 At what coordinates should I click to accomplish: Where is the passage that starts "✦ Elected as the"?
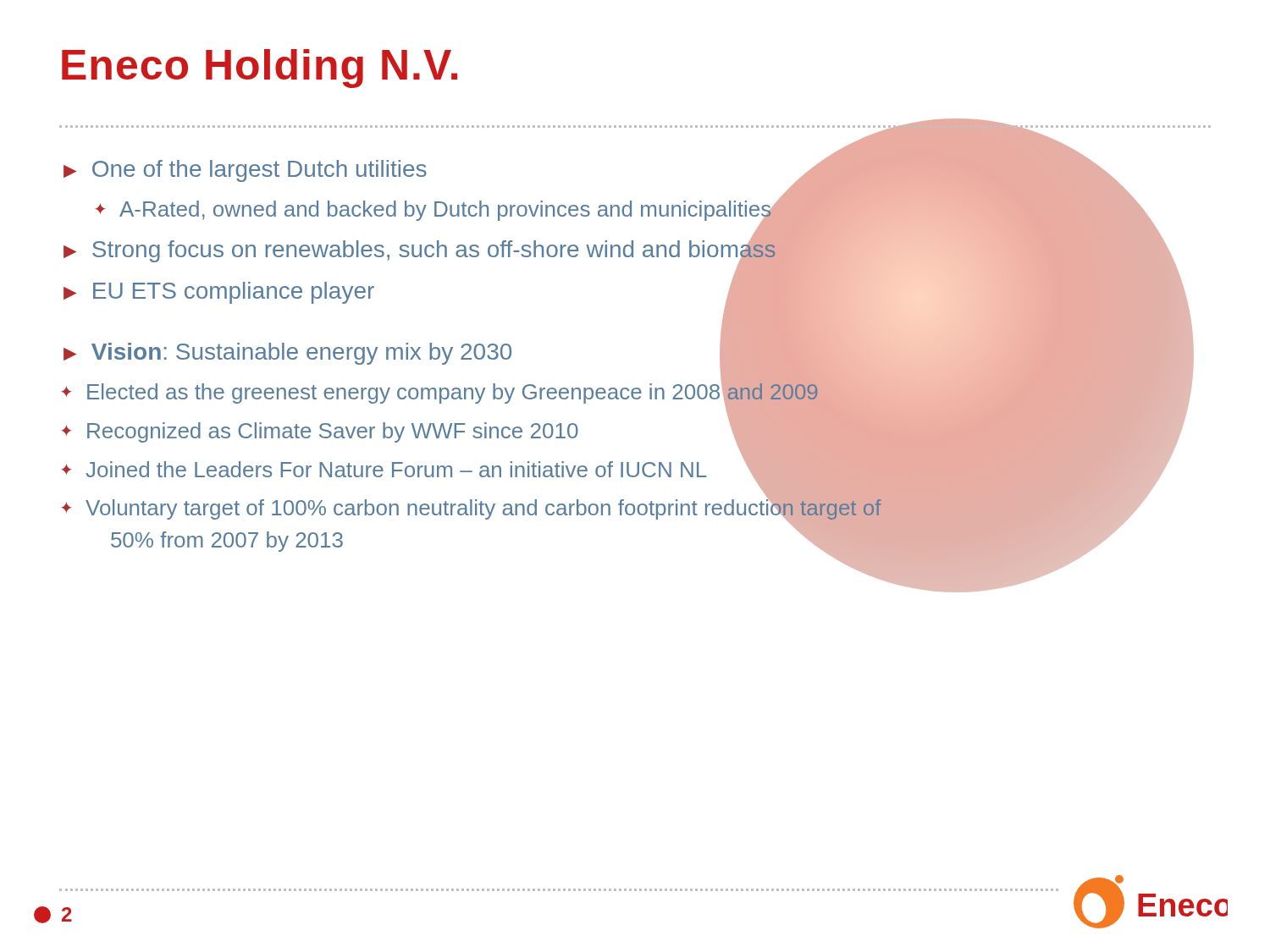click(x=439, y=393)
